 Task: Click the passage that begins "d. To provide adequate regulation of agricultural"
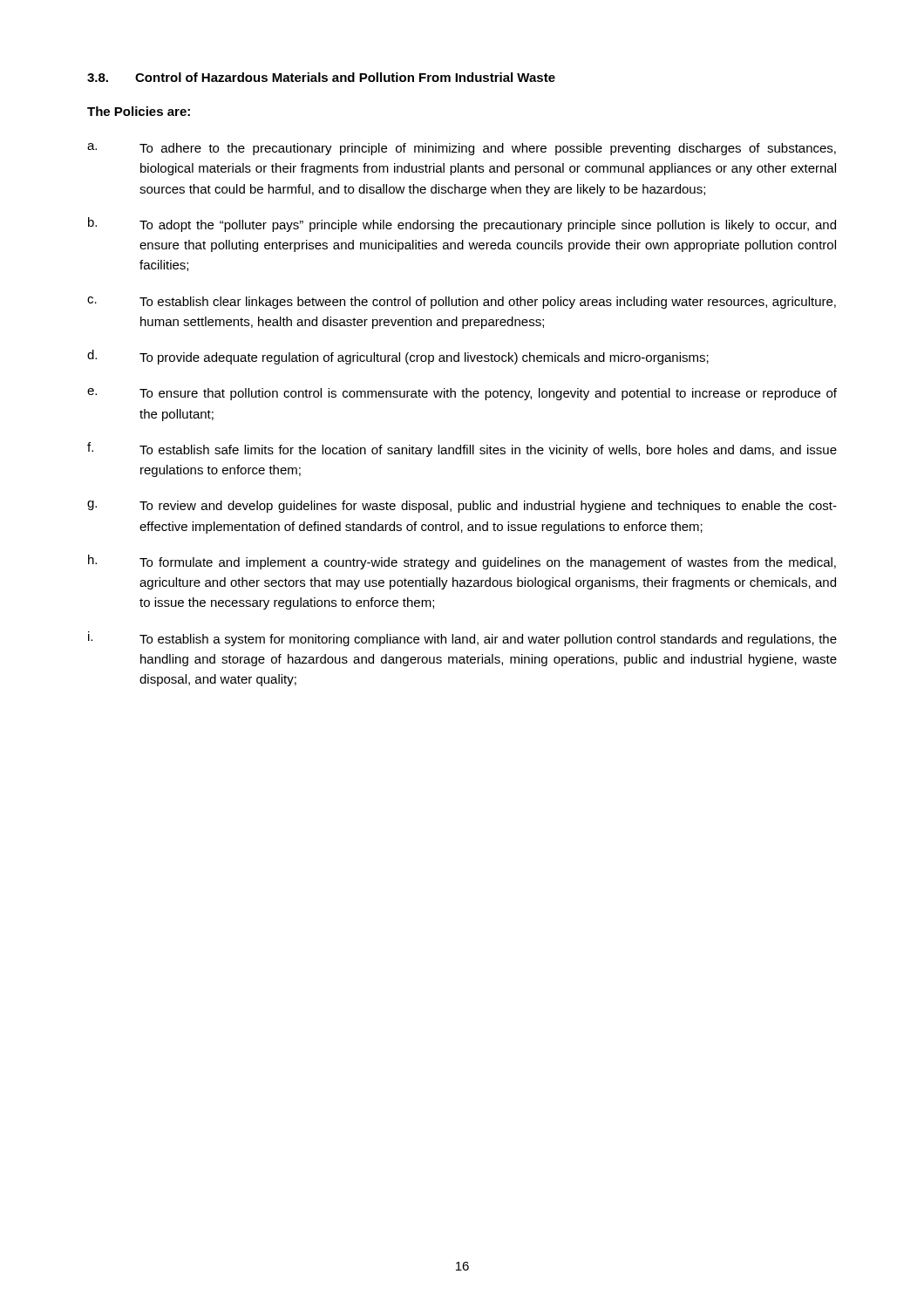pyautogui.click(x=462, y=357)
